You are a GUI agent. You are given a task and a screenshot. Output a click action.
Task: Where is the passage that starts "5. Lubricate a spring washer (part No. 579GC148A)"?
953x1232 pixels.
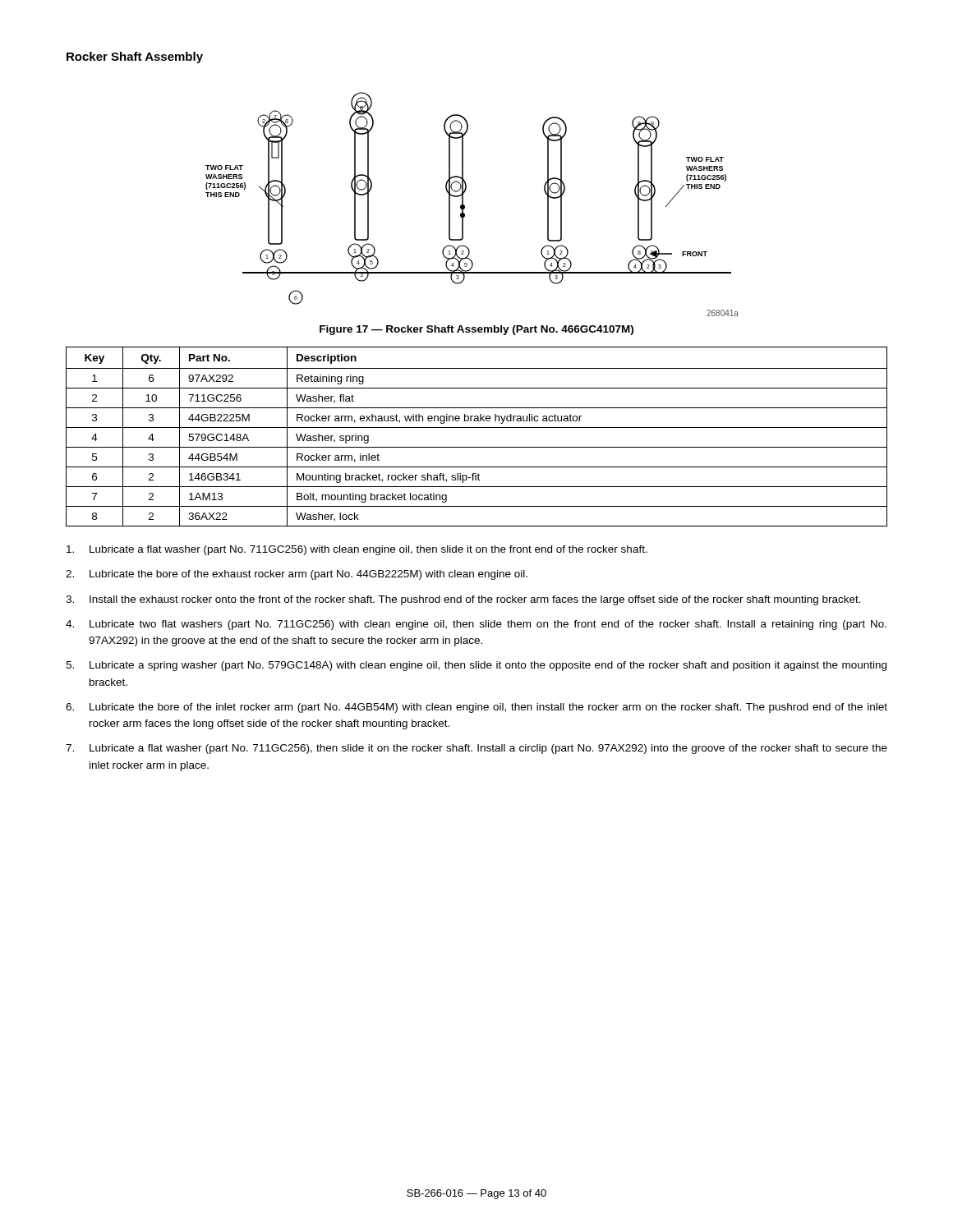[476, 674]
